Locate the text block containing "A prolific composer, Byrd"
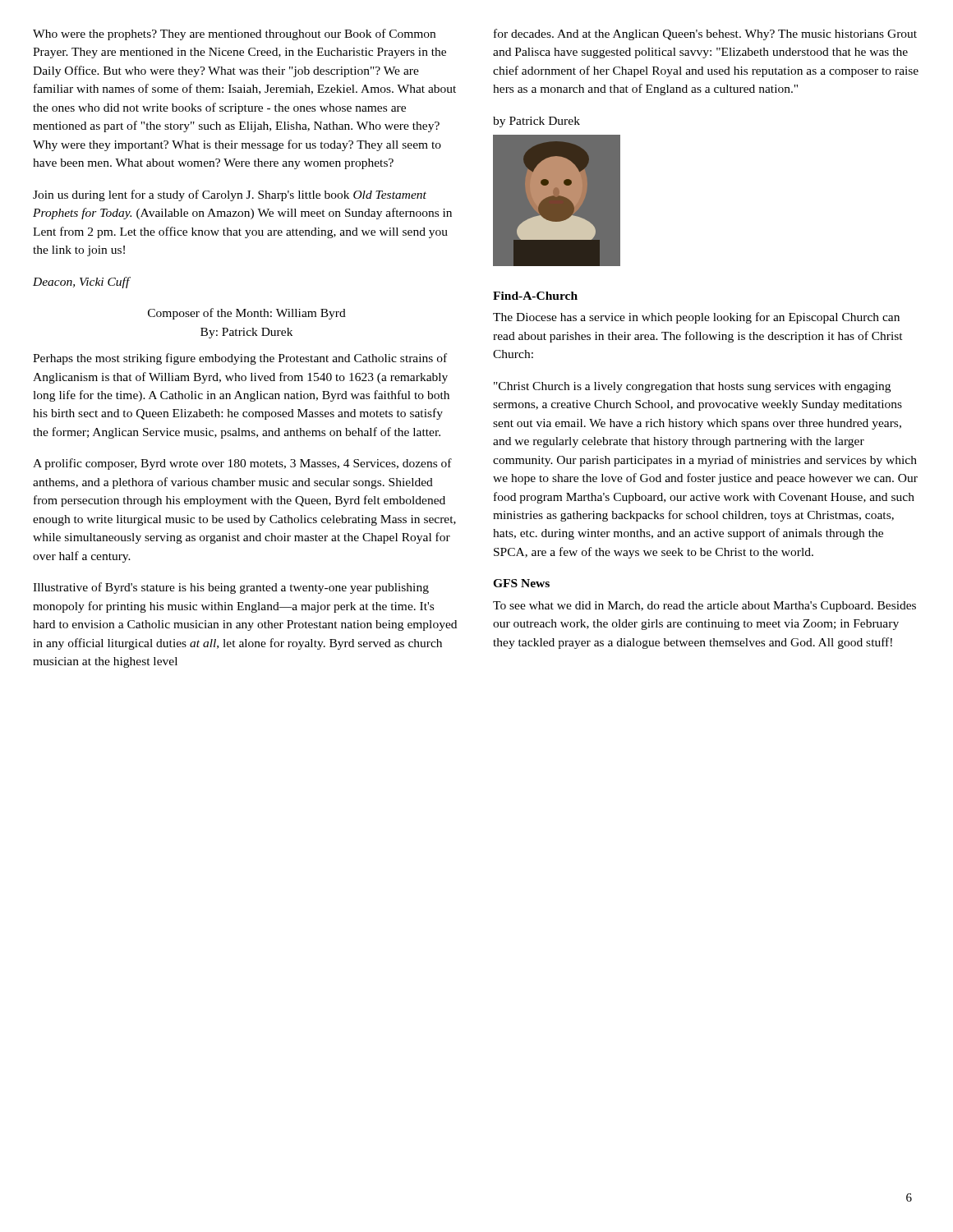This screenshot has height=1232, width=953. point(245,509)
